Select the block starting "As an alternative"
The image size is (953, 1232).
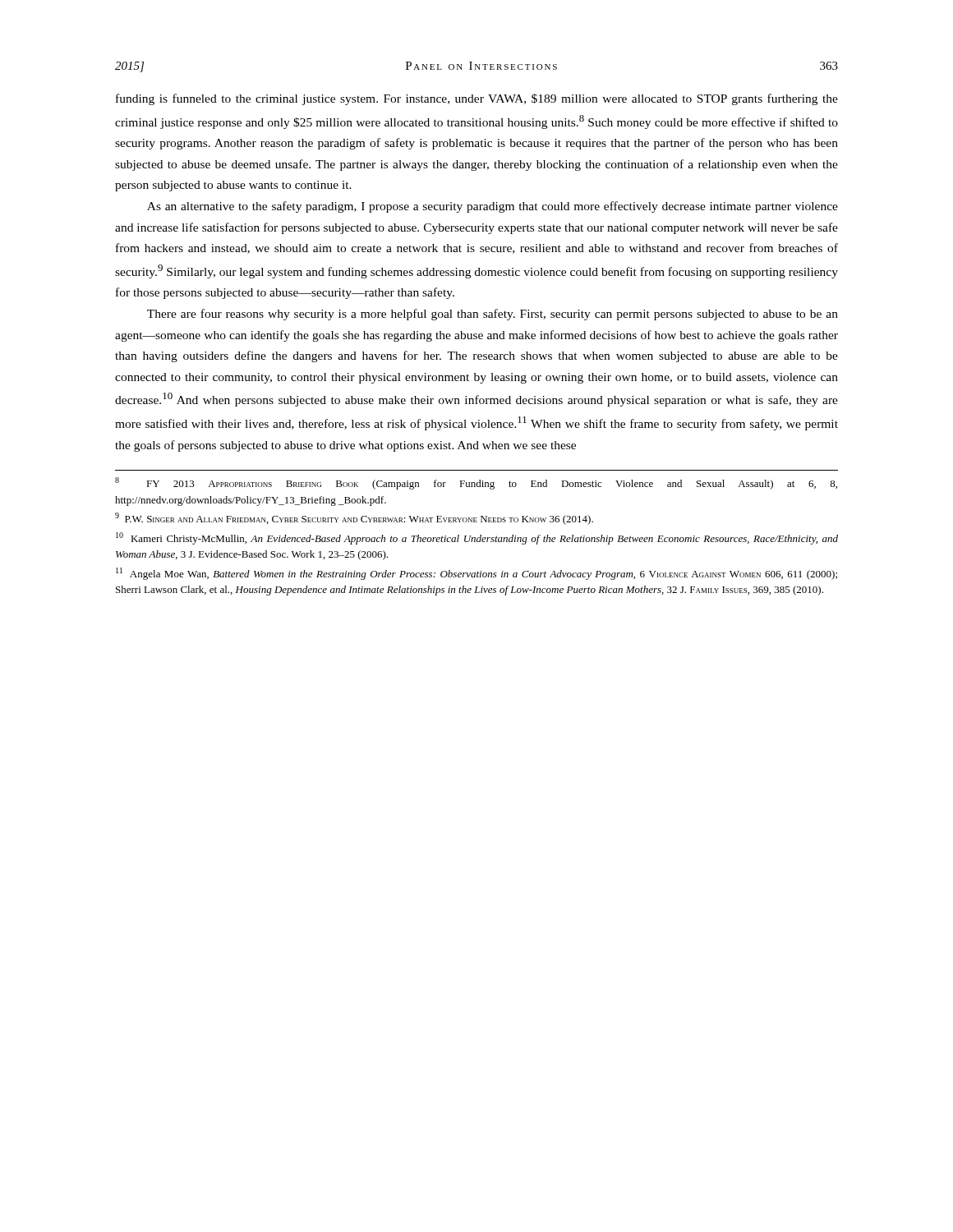[x=476, y=249]
